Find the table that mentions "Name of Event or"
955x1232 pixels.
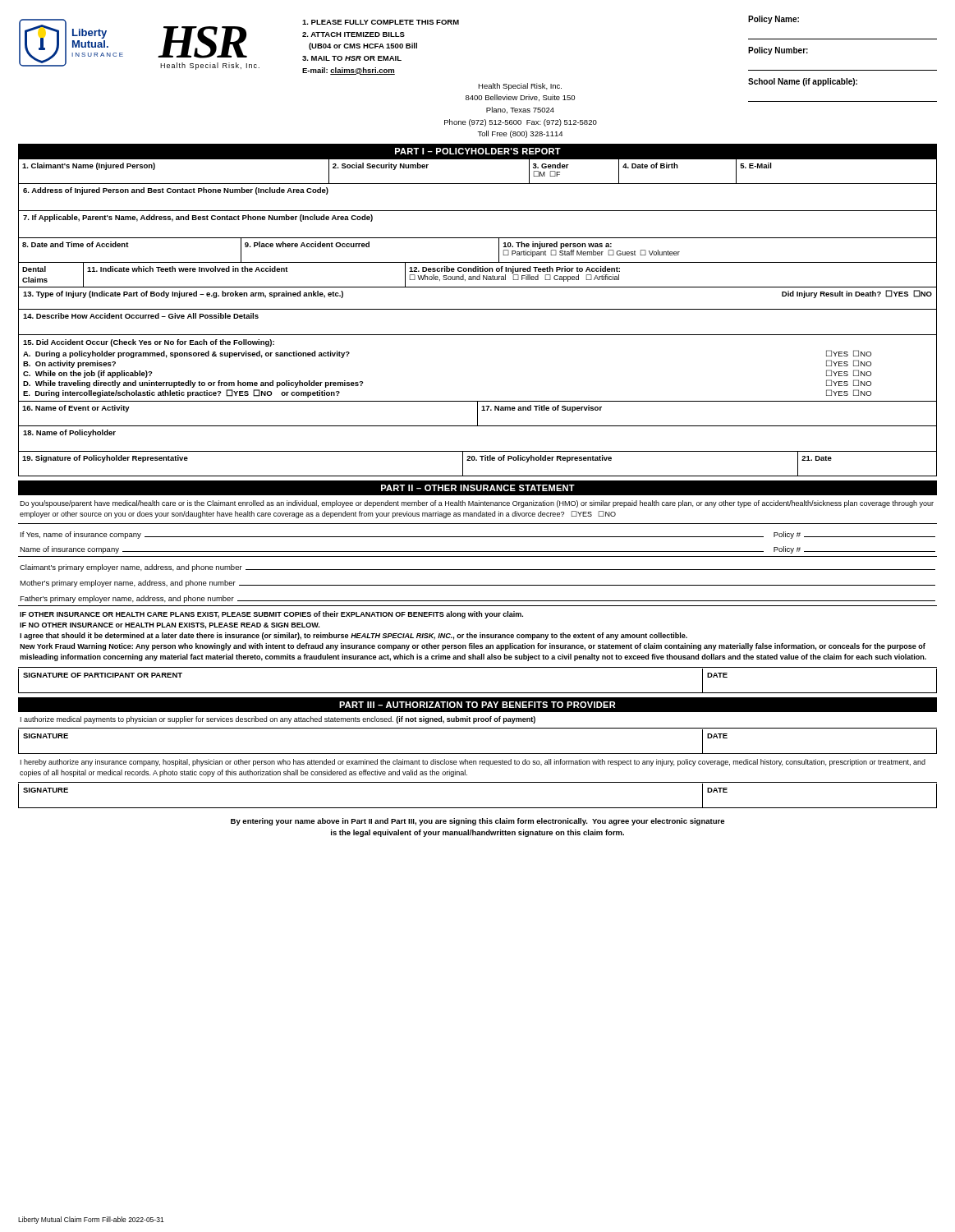478,414
